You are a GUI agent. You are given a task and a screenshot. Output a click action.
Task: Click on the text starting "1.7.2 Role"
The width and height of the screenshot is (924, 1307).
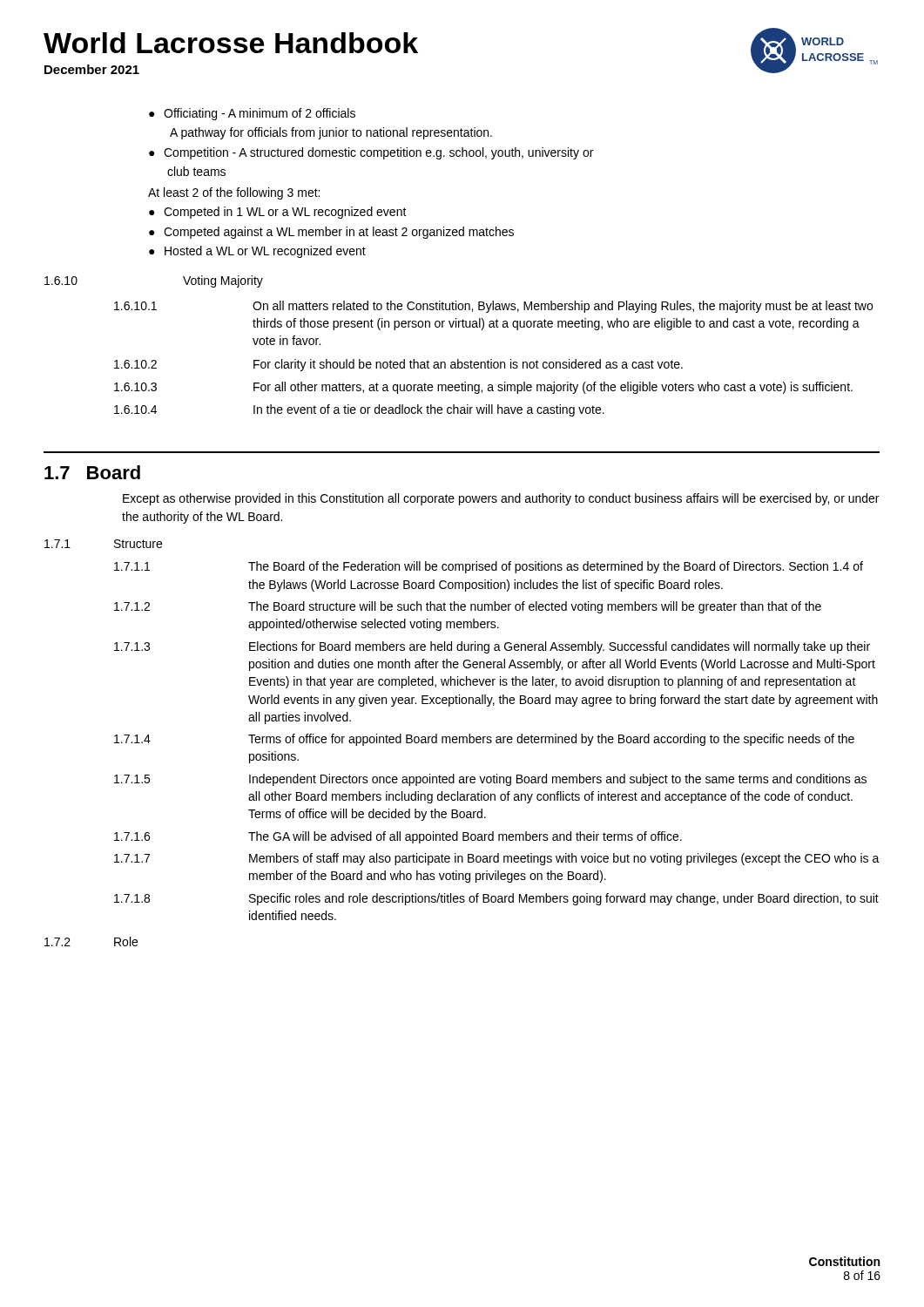(x=57, y=941)
